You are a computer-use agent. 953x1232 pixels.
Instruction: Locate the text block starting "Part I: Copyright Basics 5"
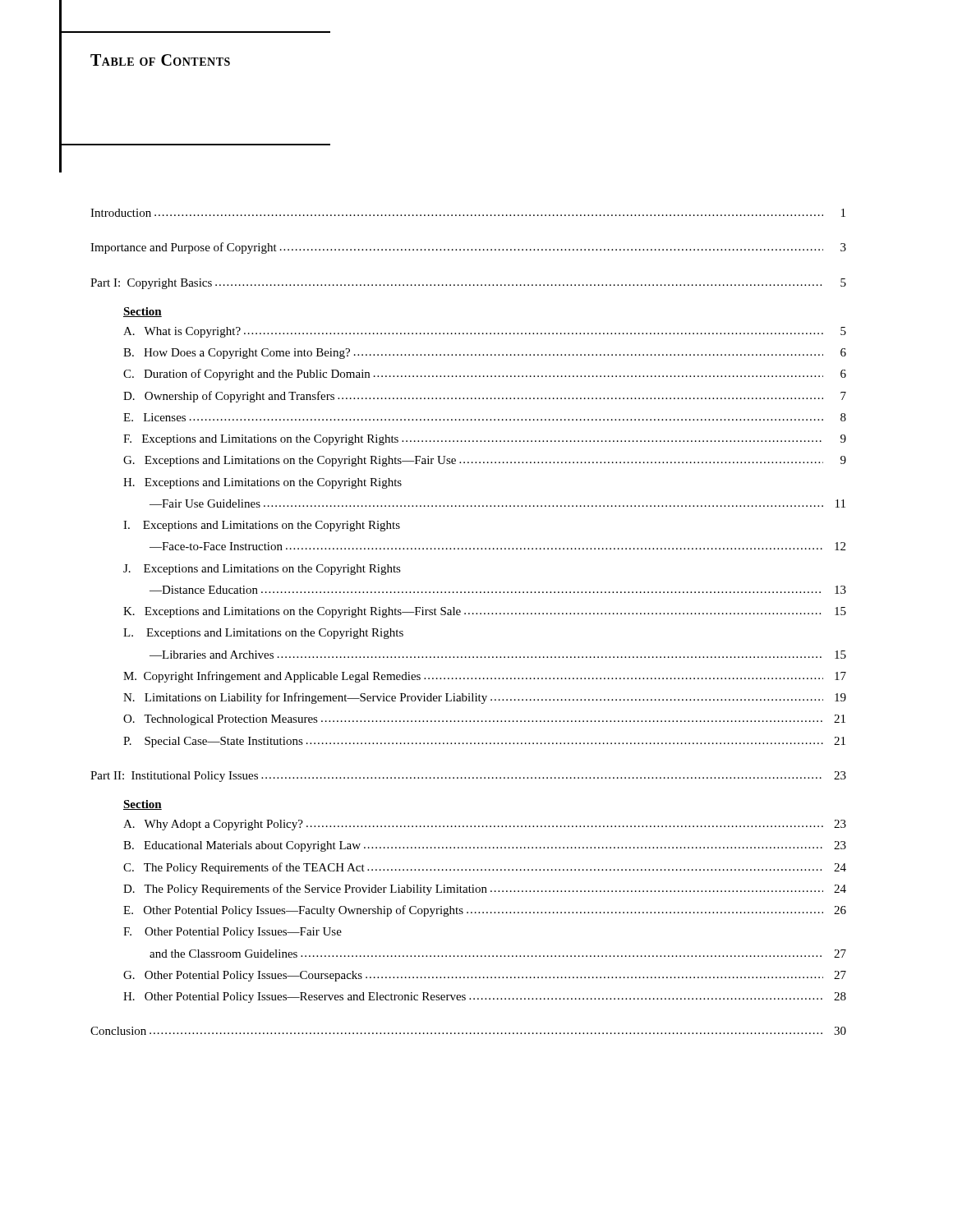pyautogui.click(x=468, y=282)
